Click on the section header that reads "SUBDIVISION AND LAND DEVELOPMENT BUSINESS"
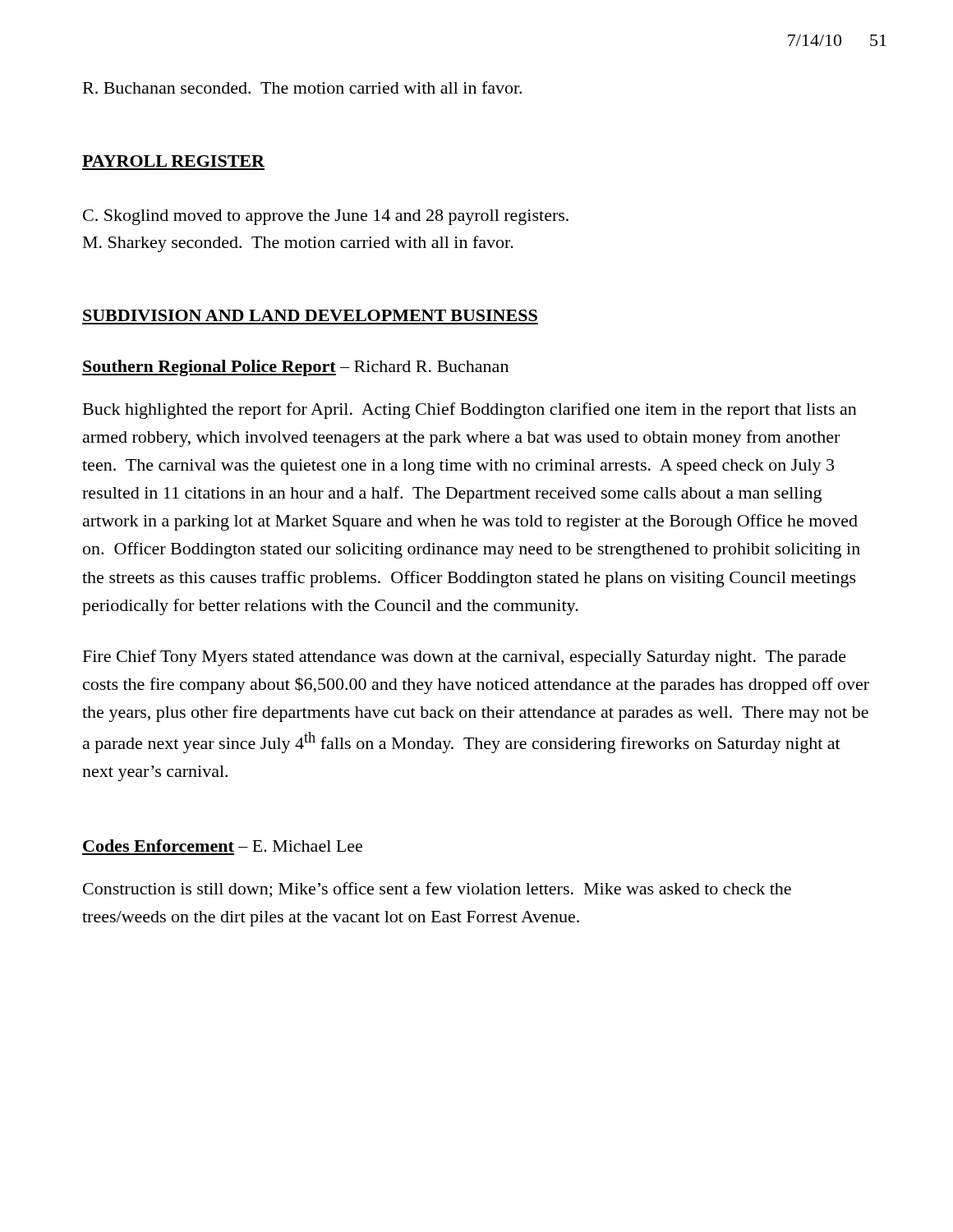Screen dimensions: 1232x953 pyautogui.click(x=310, y=315)
